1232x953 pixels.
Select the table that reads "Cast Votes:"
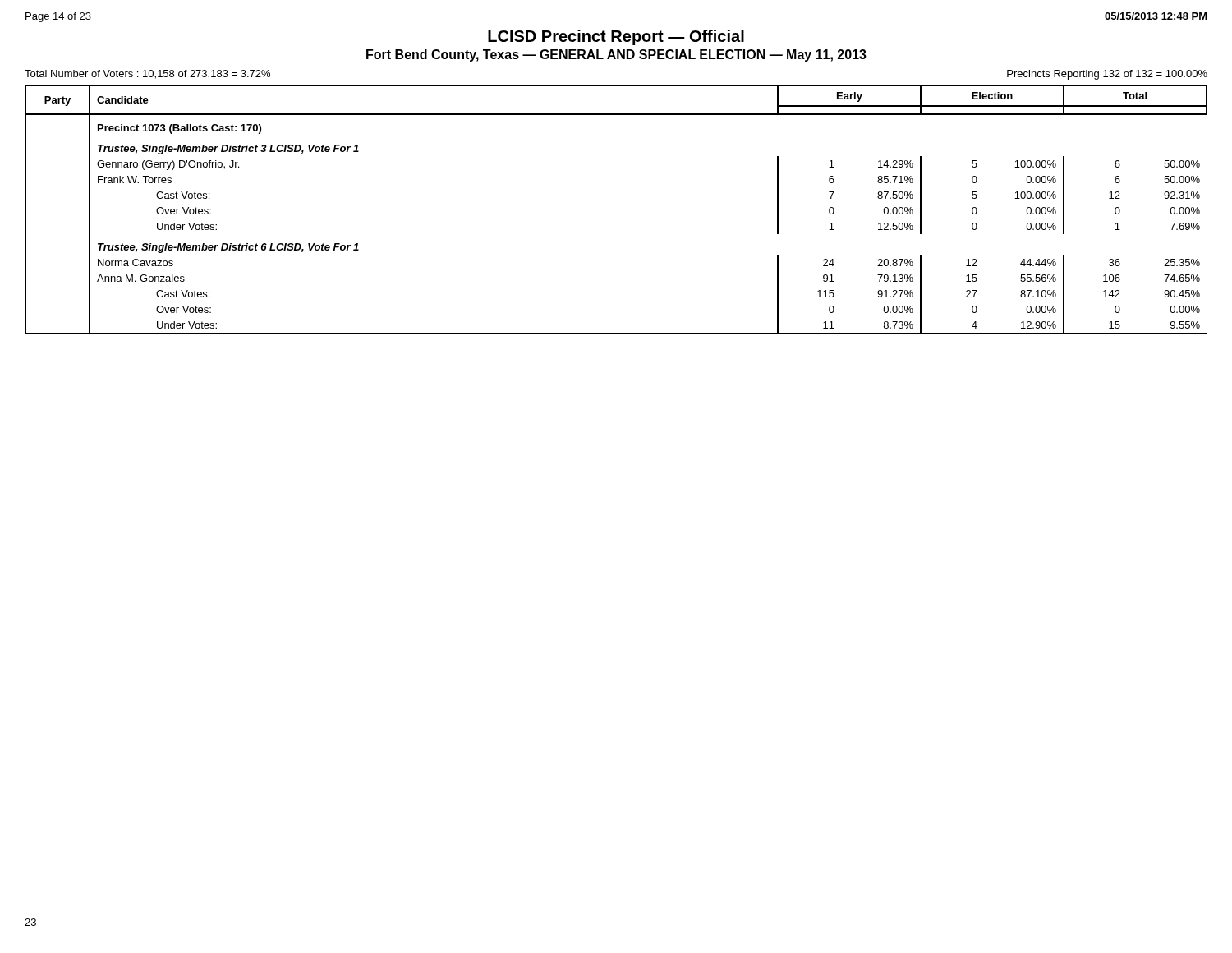616,210
